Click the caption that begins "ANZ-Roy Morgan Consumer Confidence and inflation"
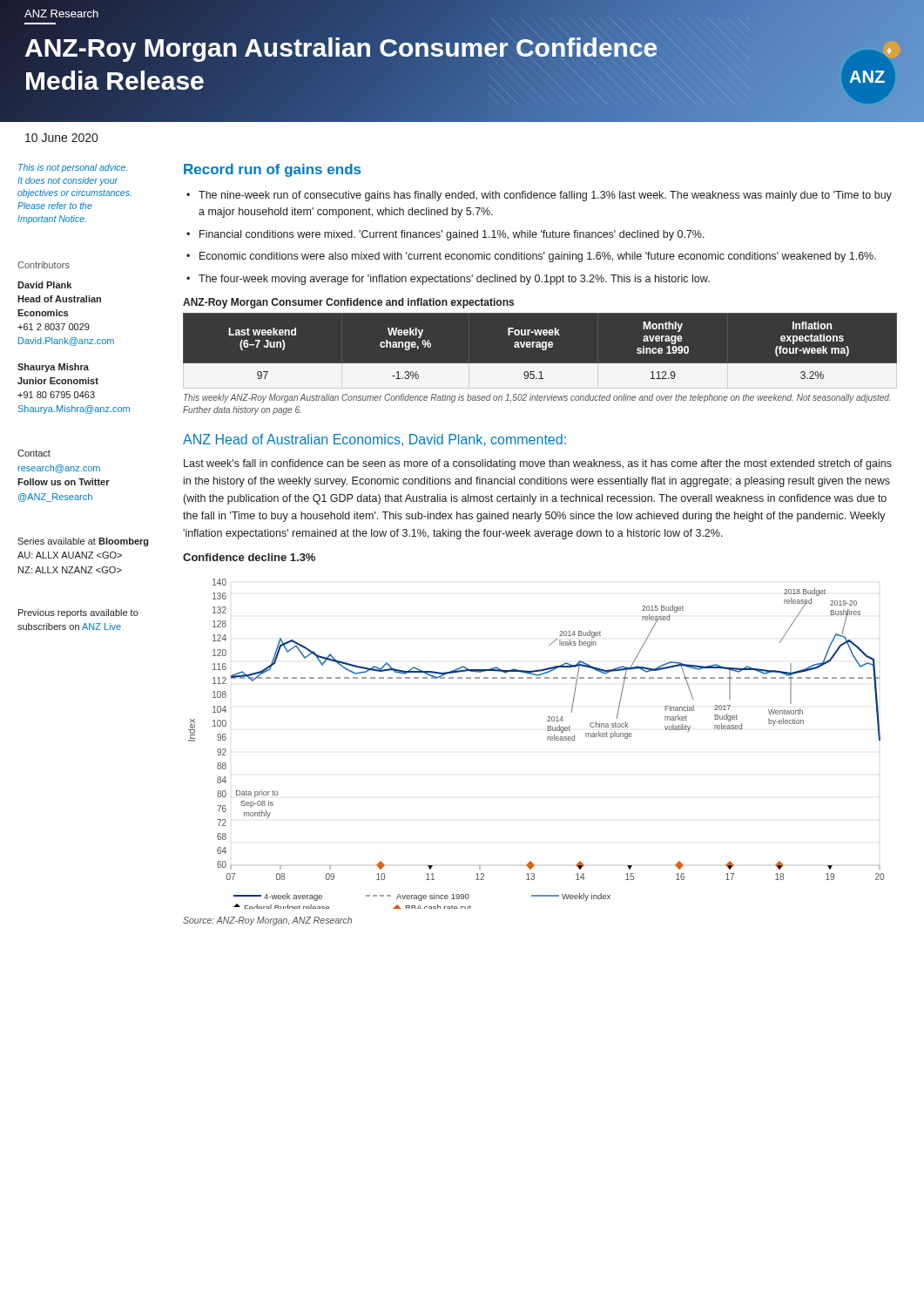This screenshot has width=924, height=1307. click(x=349, y=302)
